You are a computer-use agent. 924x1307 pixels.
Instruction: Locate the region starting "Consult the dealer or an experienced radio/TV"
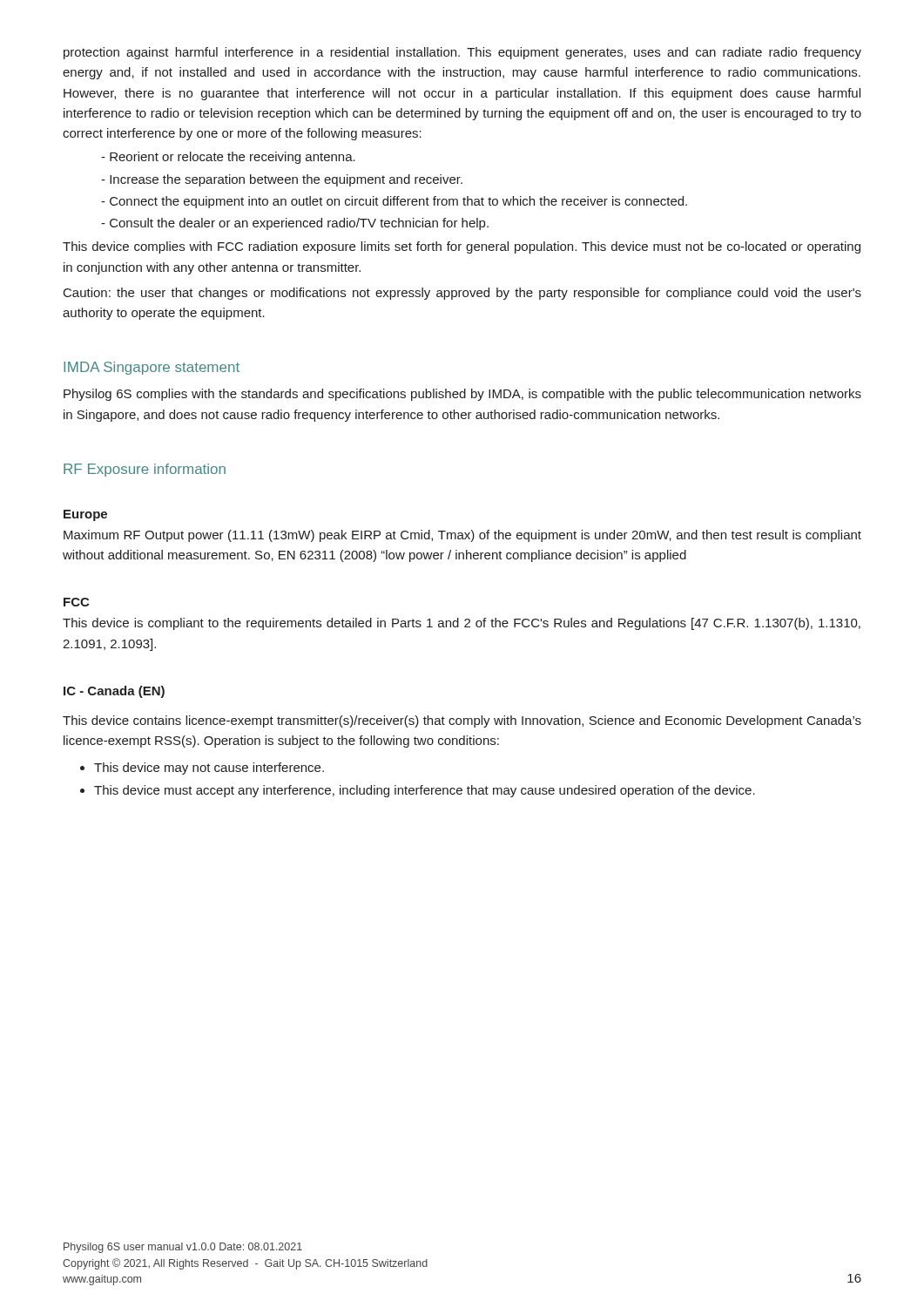(x=299, y=223)
